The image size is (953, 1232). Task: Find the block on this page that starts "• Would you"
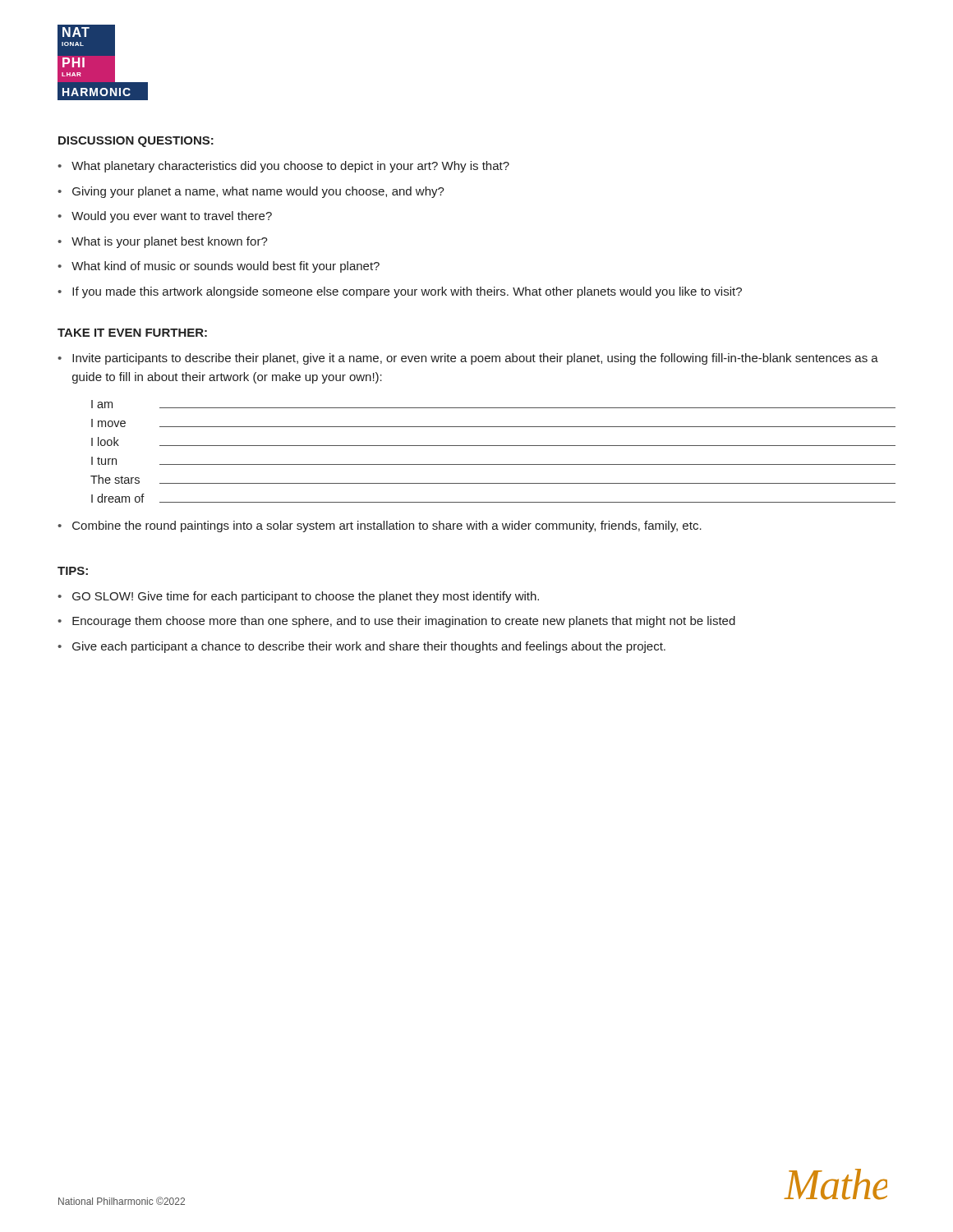165,216
